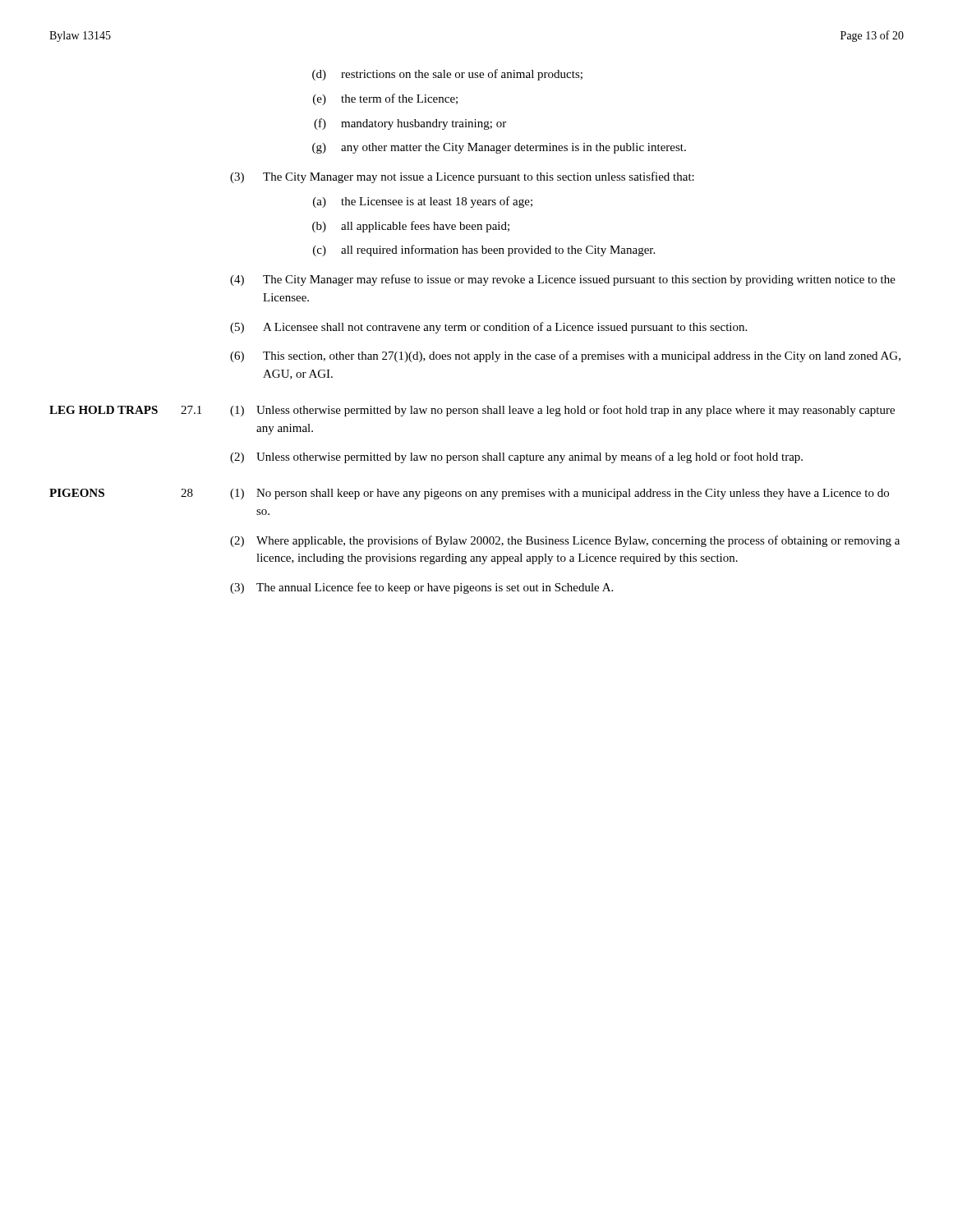
Task: Locate the list item containing "(5) A Licensee shall not contravene"
Action: pos(567,327)
